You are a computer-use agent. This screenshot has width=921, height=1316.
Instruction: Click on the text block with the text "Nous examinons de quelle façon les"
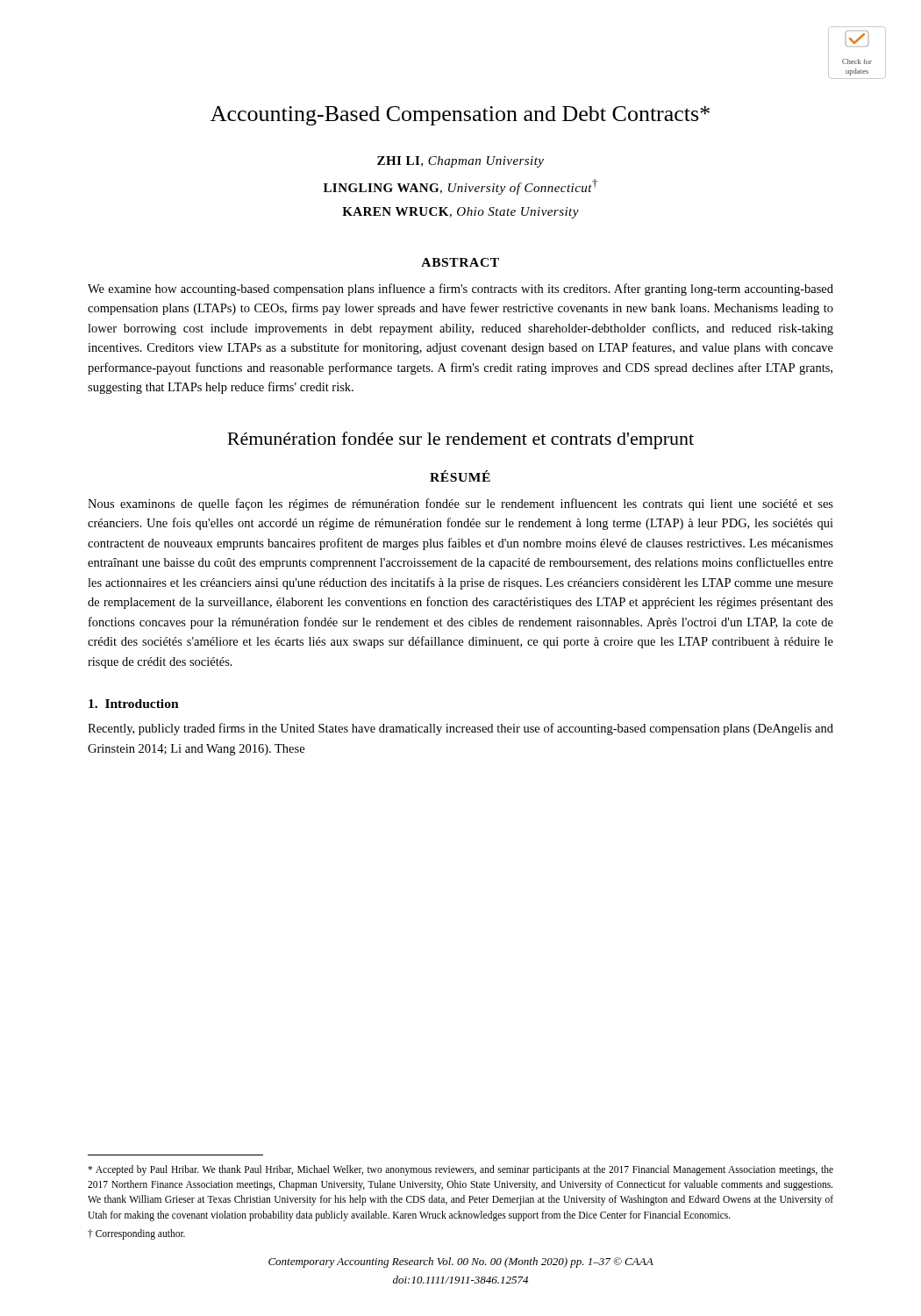point(460,582)
